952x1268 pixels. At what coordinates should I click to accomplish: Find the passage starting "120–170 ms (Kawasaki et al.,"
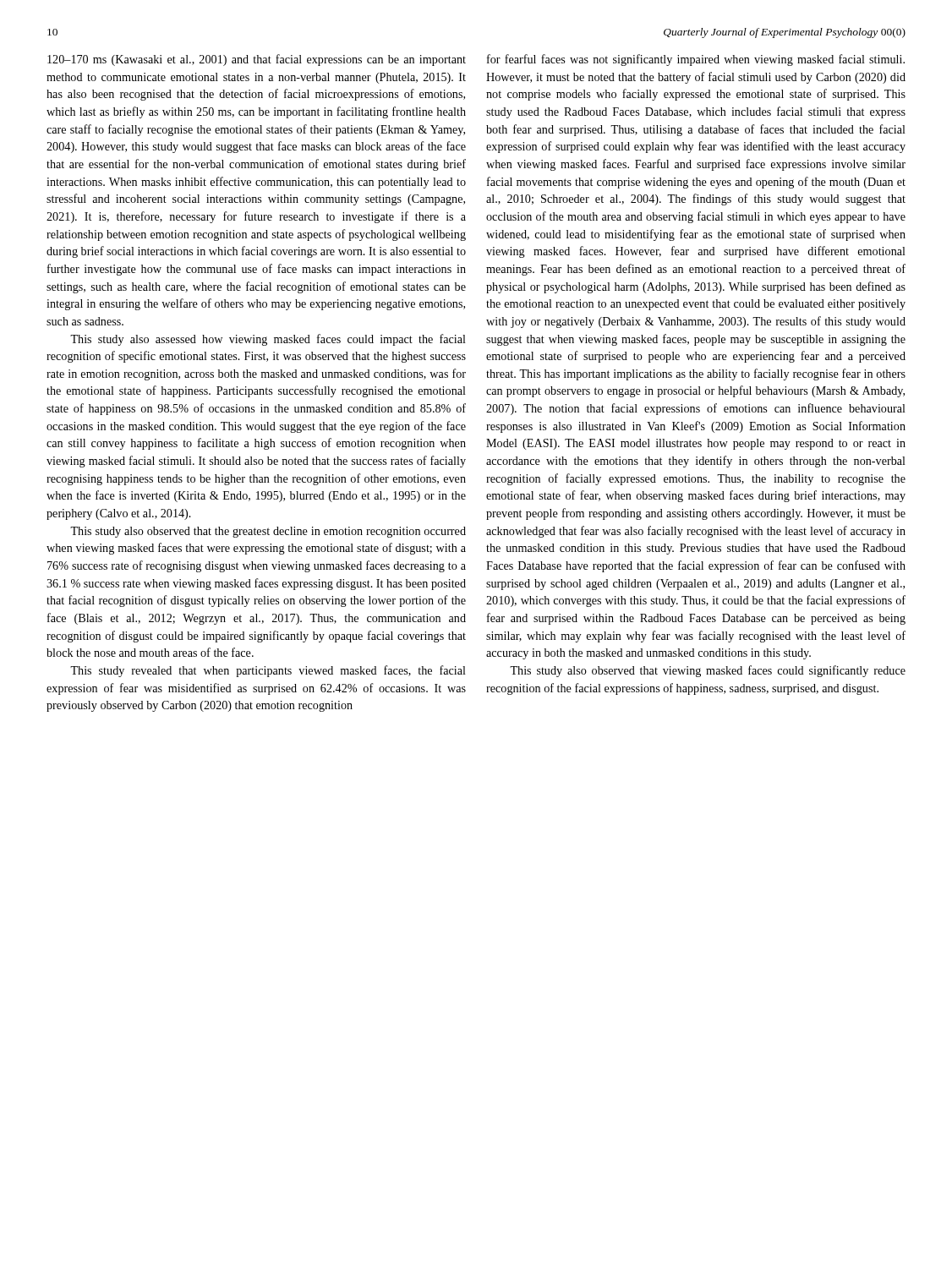tap(256, 382)
